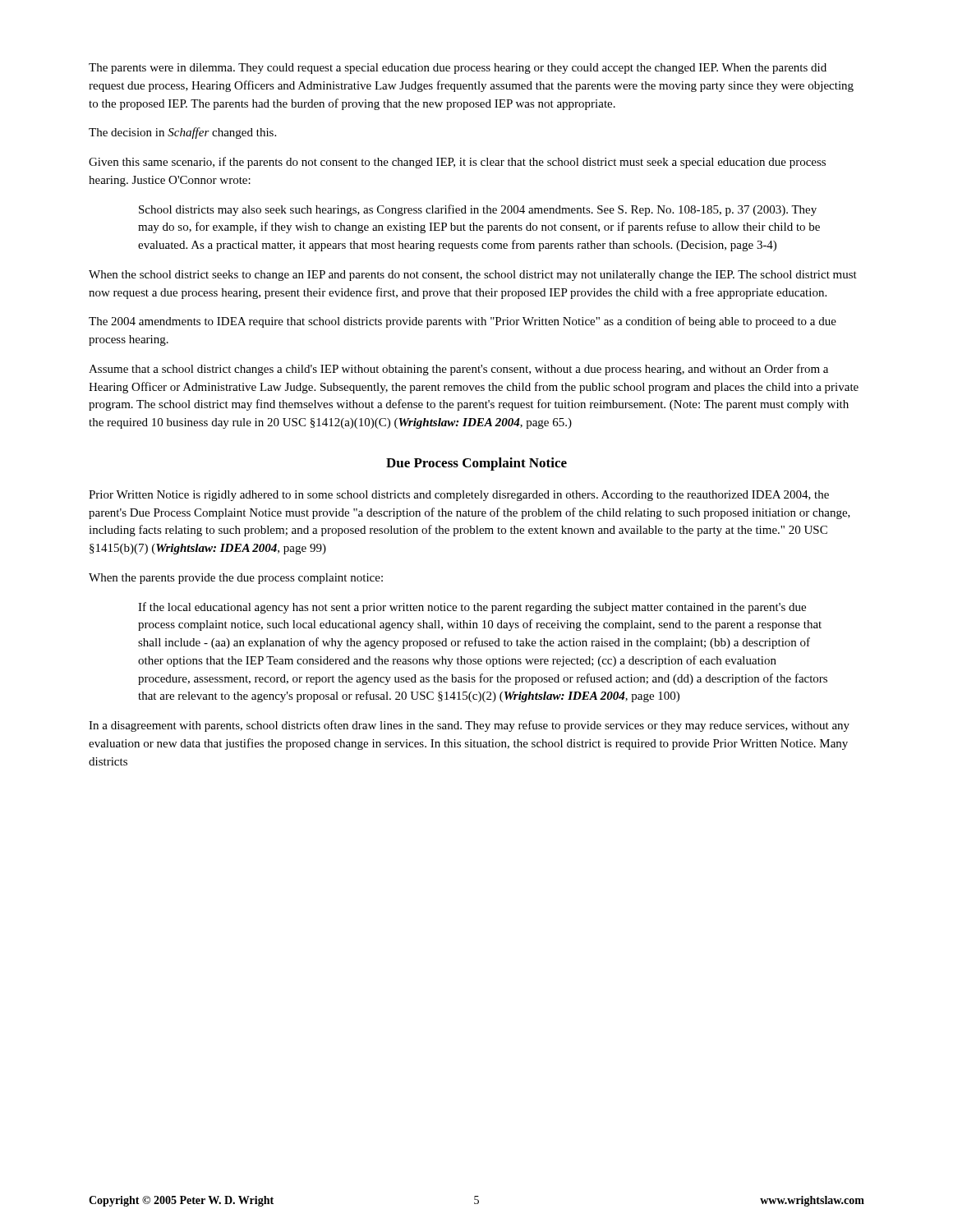Locate the section header with the text "Due Process Complaint Notice"
The image size is (953, 1232).
click(x=476, y=463)
